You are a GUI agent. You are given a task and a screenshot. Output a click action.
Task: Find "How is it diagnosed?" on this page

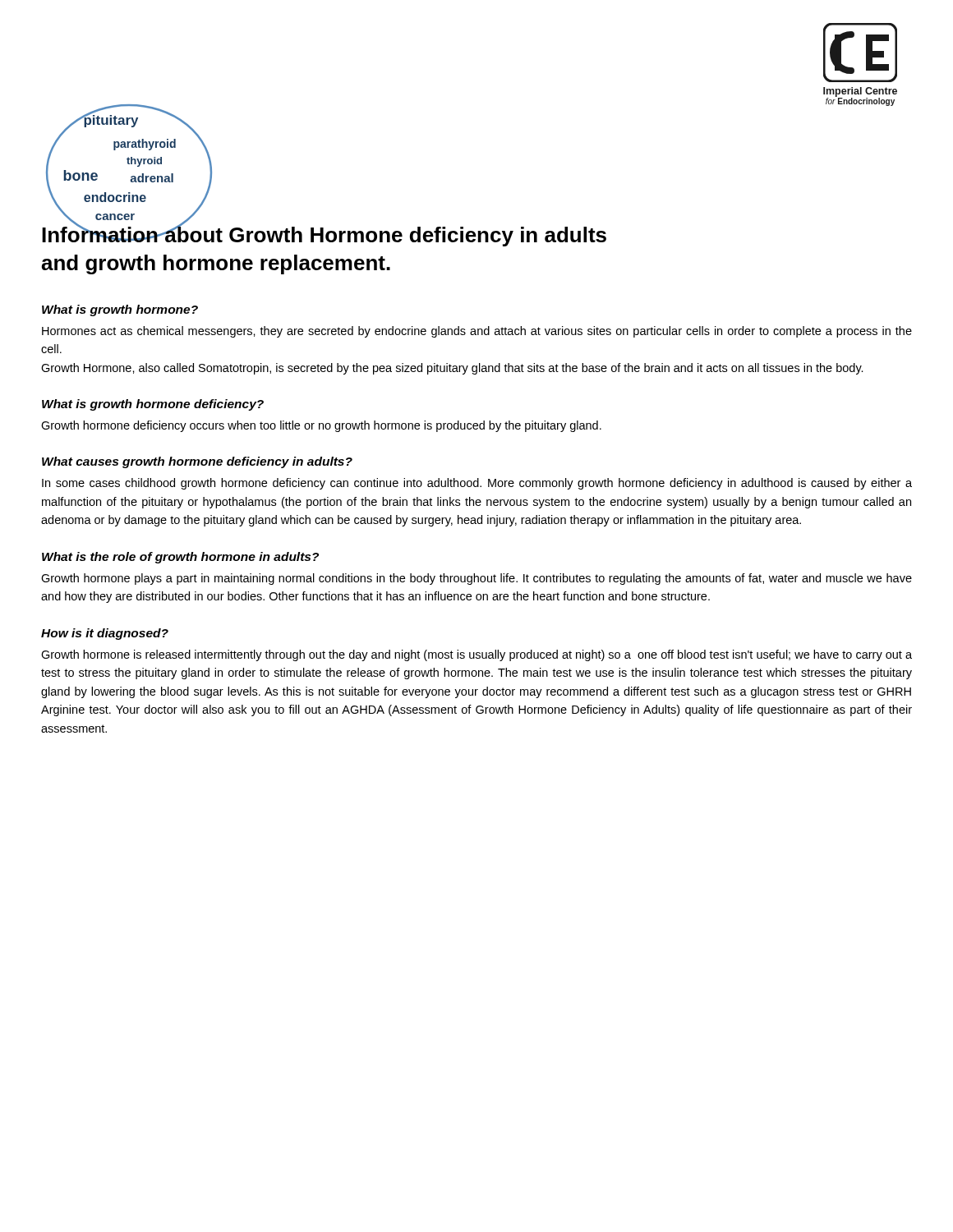[105, 633]
